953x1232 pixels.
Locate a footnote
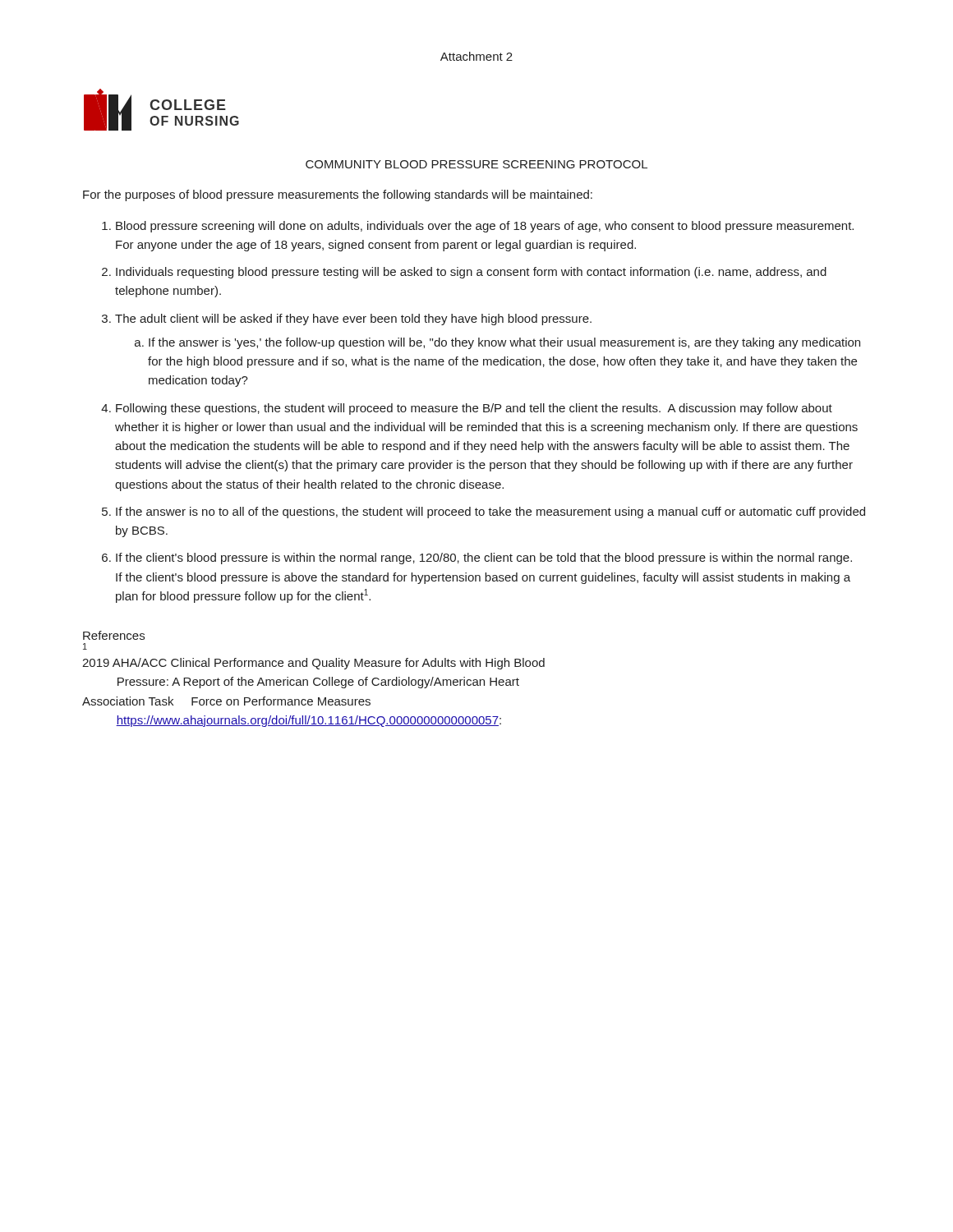[x=85, y=647]
